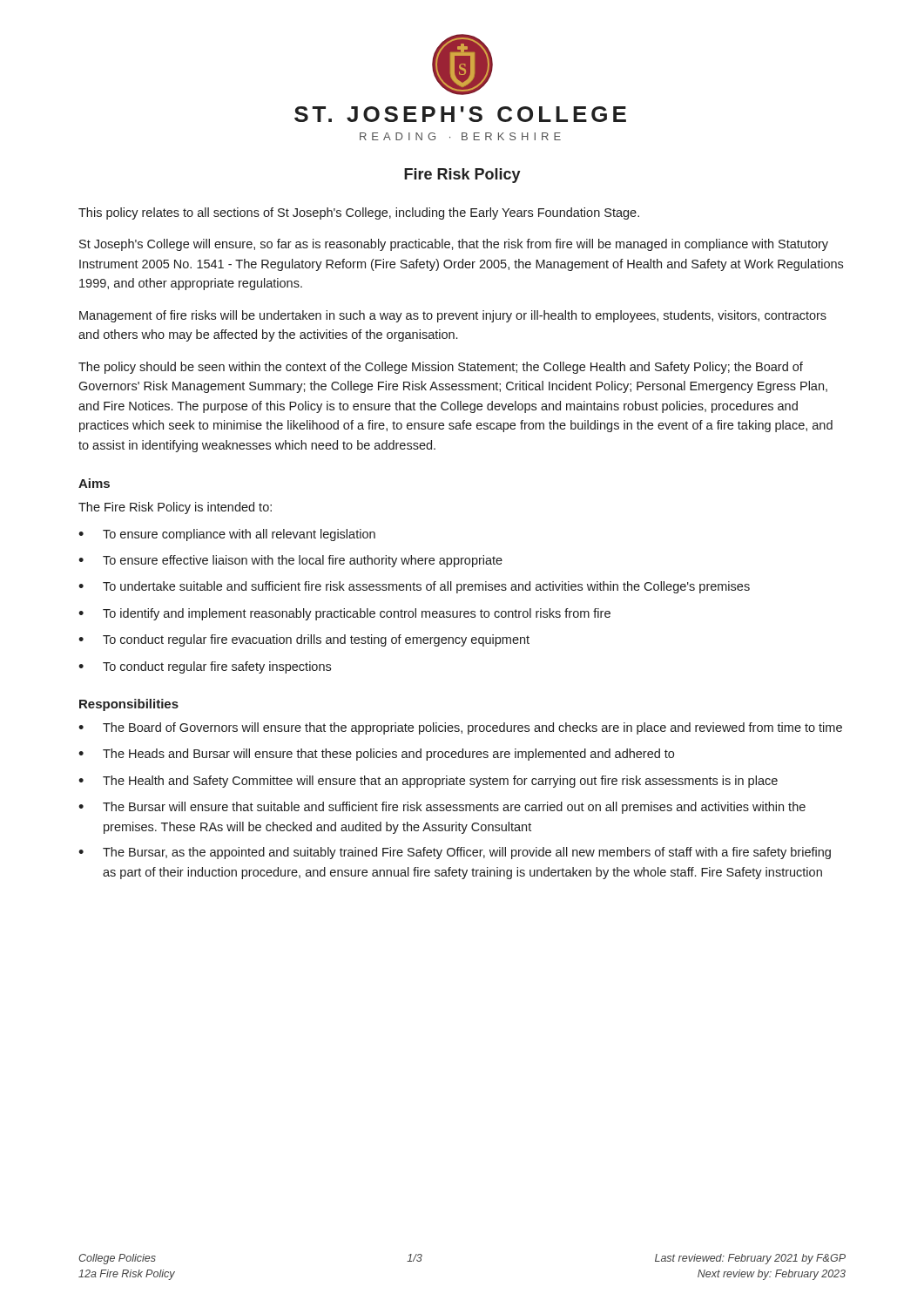The width and height of the screenshot is (924, 1307).
Task: Click on the passage starting "This policy relates to all sections of"
Action: [359, 213]
